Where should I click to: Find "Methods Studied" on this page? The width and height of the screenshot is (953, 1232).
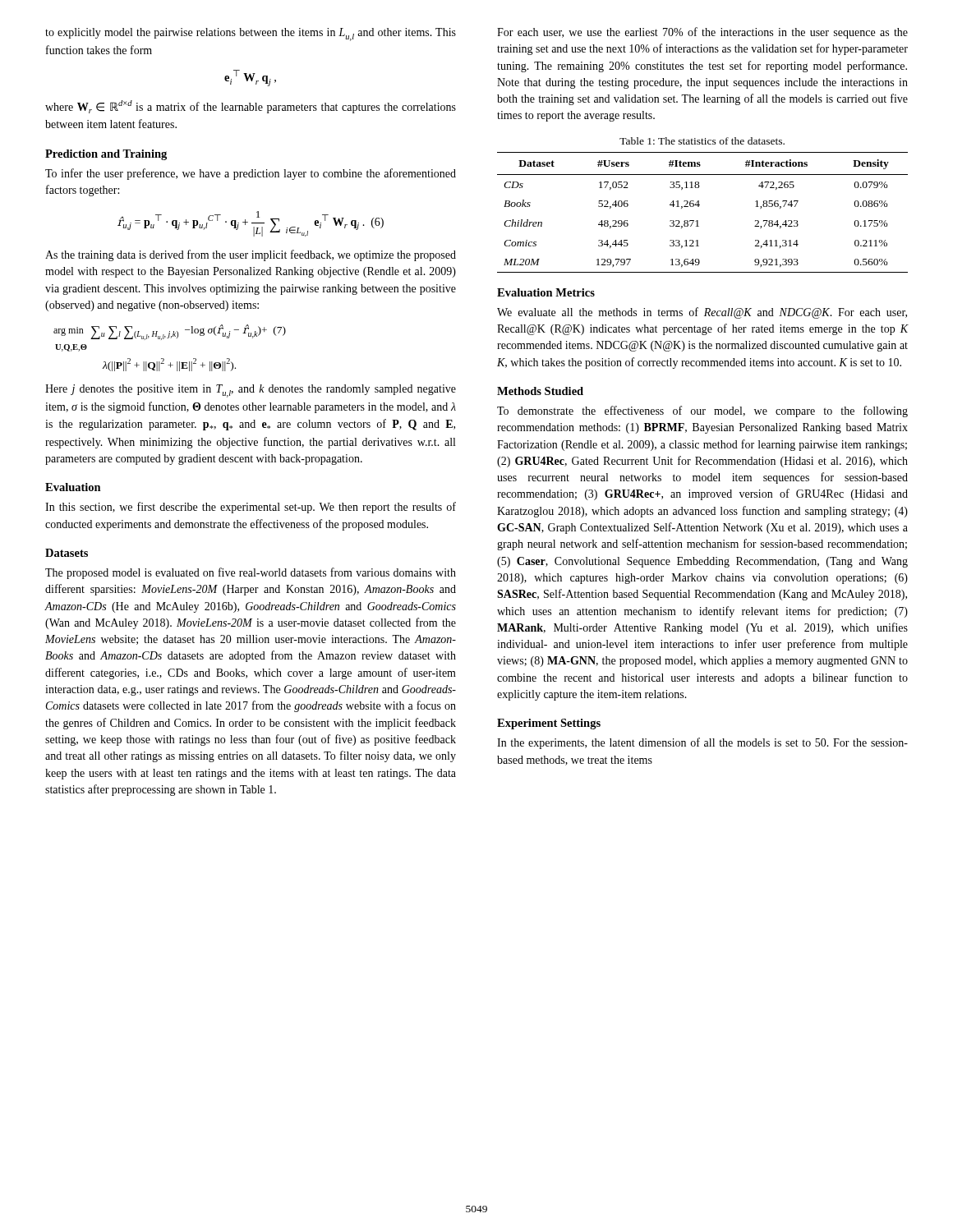(x=540, y=391)
